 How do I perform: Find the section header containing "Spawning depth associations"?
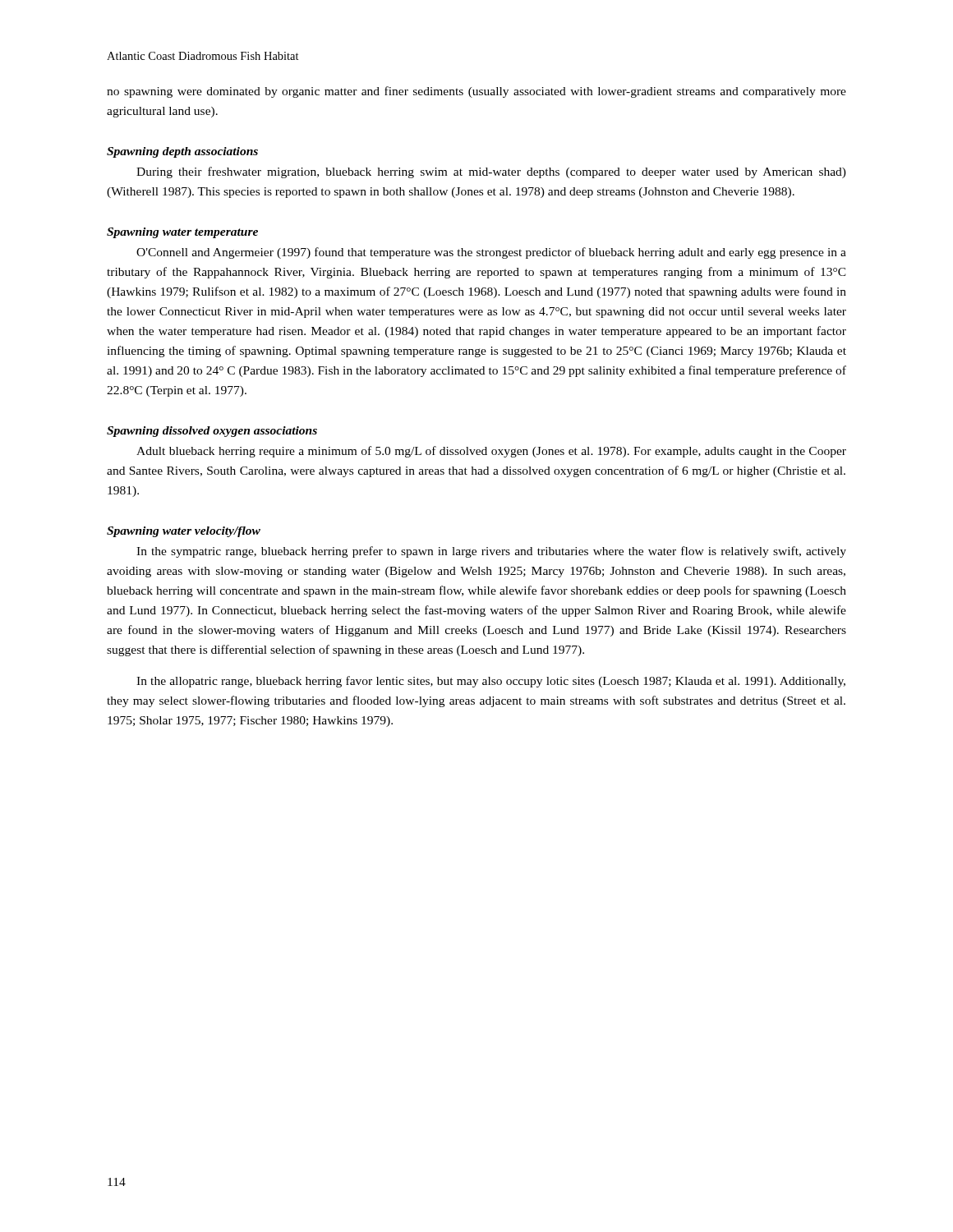(183, 151)
